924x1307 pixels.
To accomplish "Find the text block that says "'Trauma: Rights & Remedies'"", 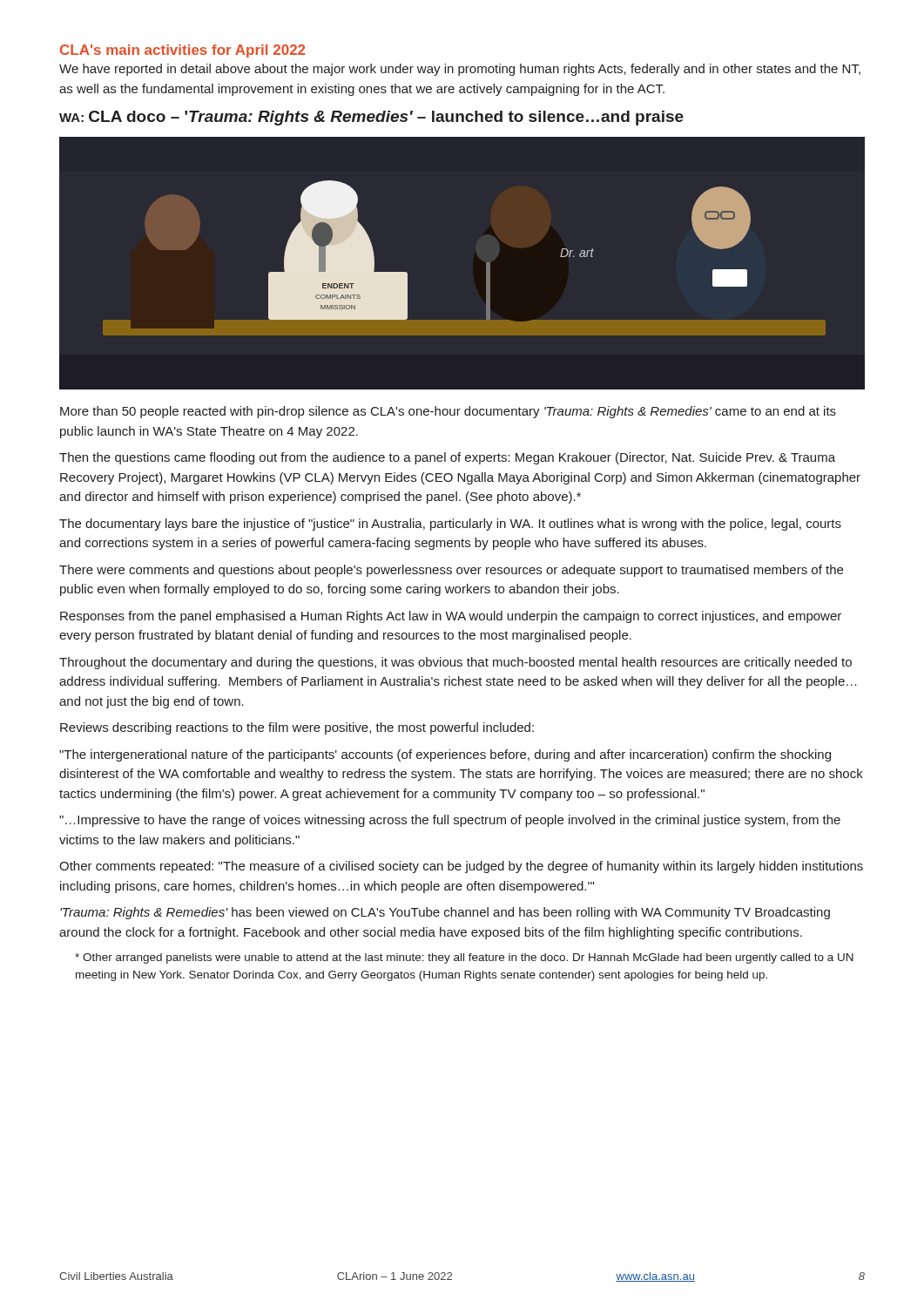I will point(445,922).
